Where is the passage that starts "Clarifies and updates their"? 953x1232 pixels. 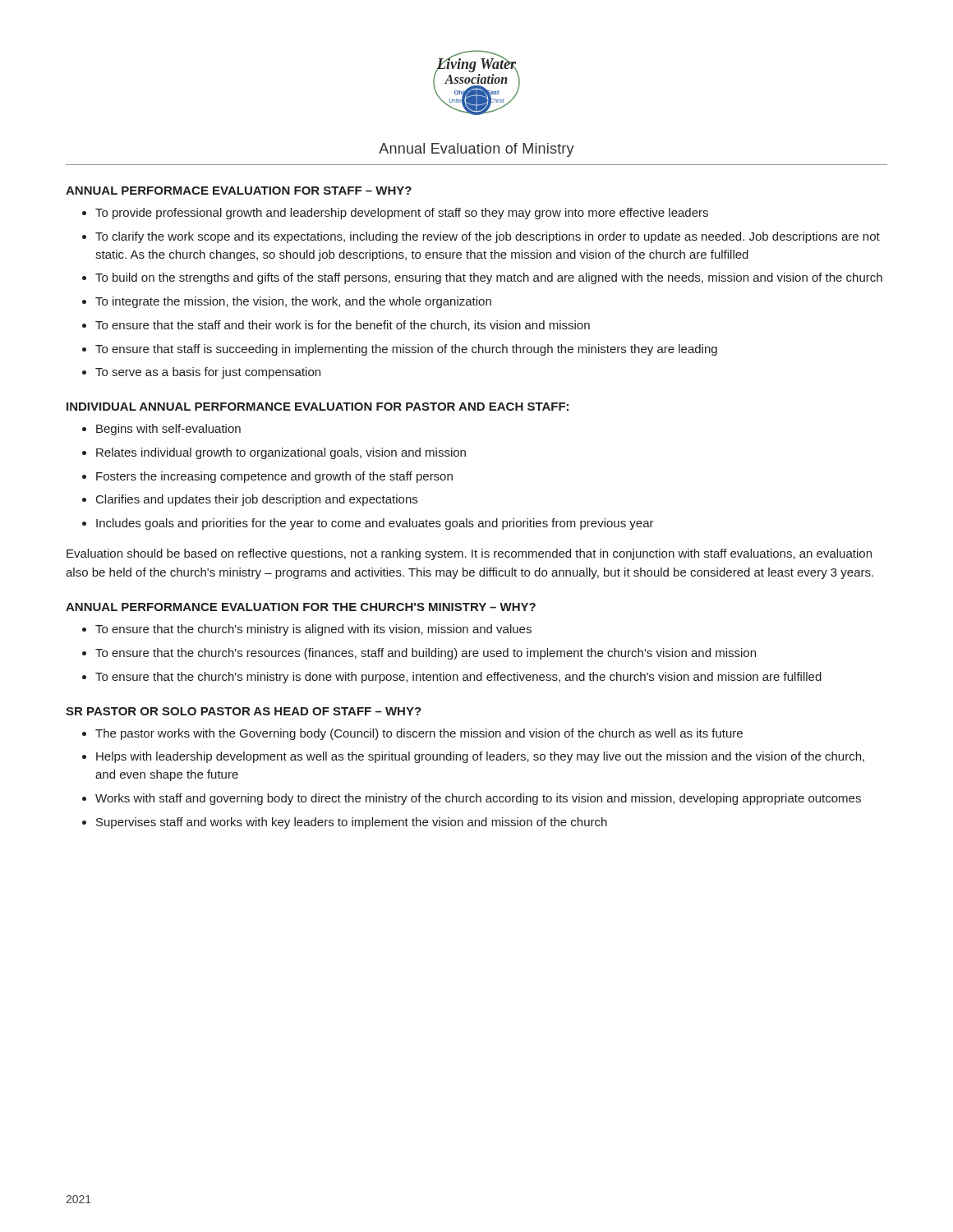tap(257, 499)
